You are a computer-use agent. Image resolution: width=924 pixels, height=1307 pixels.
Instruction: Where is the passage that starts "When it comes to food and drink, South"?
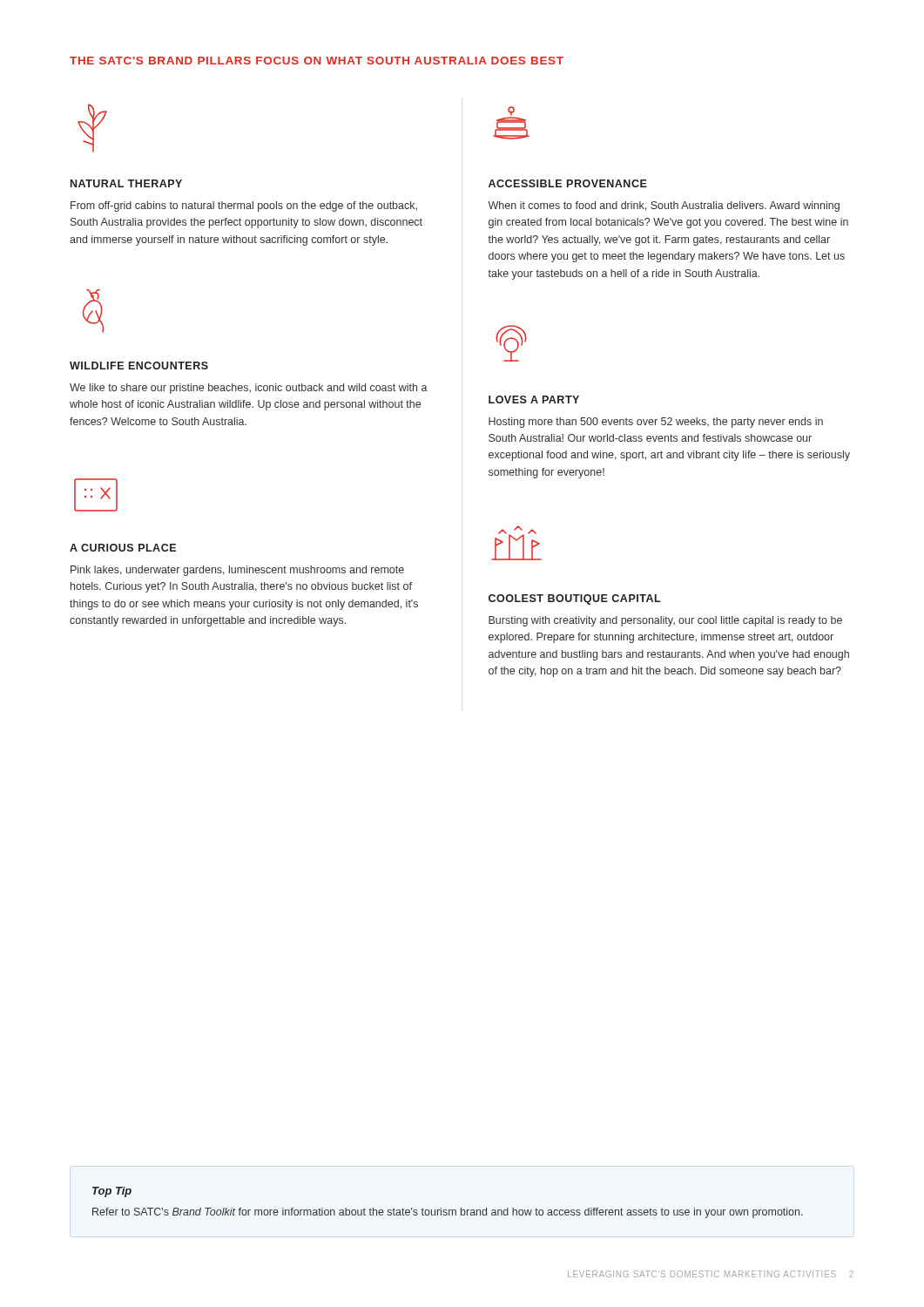point(668,239)
